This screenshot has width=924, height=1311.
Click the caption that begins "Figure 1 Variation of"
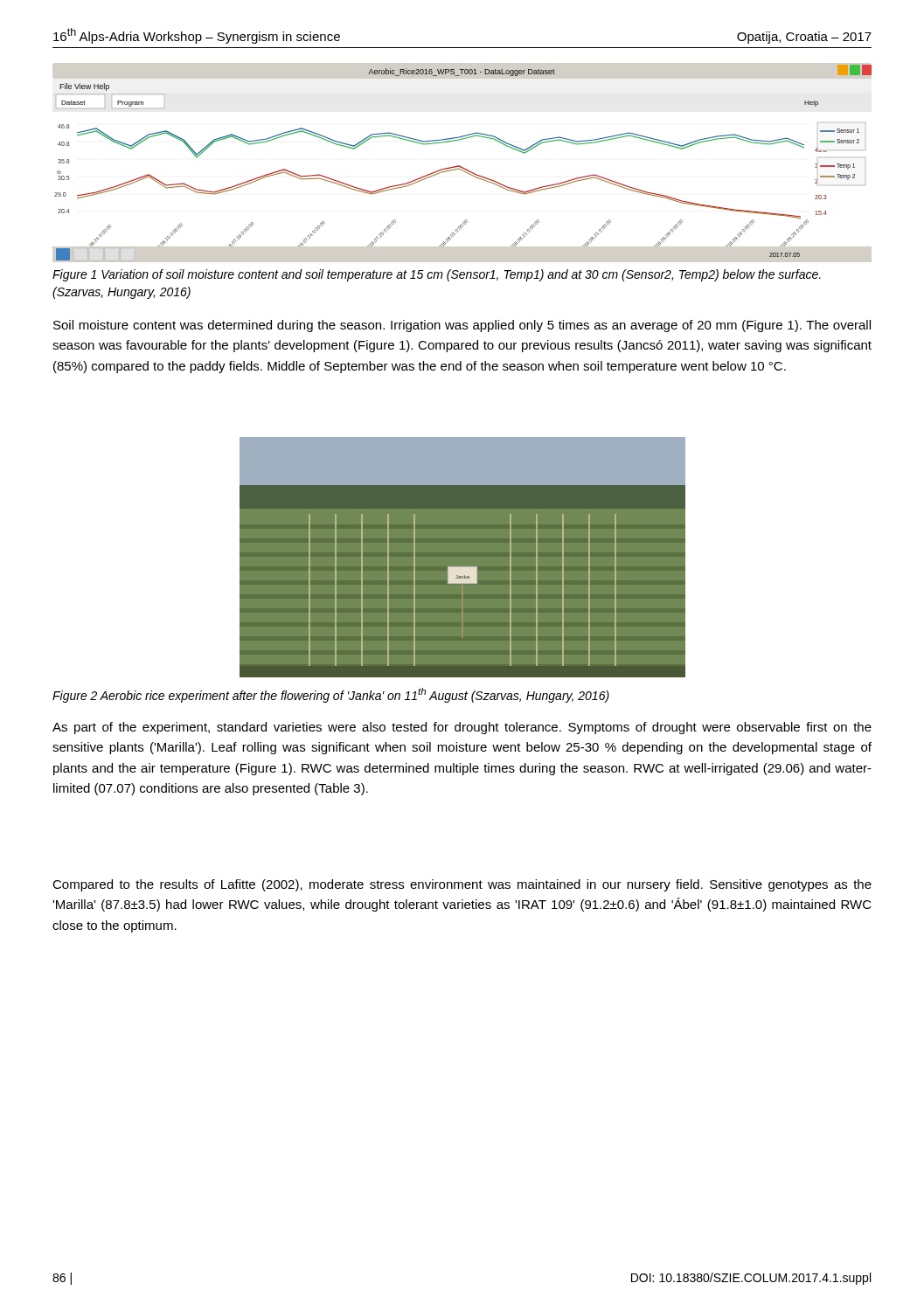[x=437, y=283]
